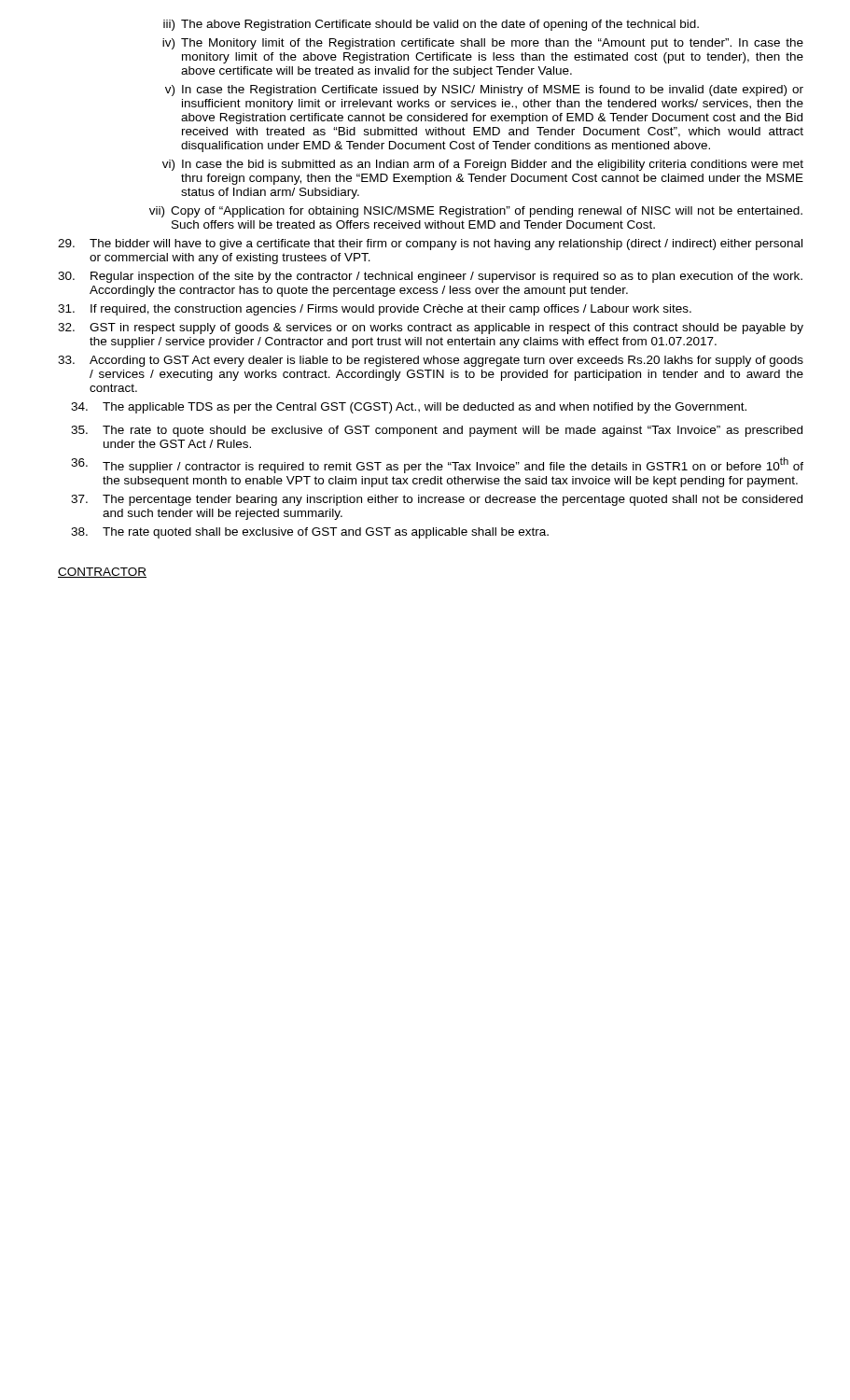Locate the passage starting "30. Regular inspection of the site by the"
850x1400 pixels.
[x=431, y=283]
